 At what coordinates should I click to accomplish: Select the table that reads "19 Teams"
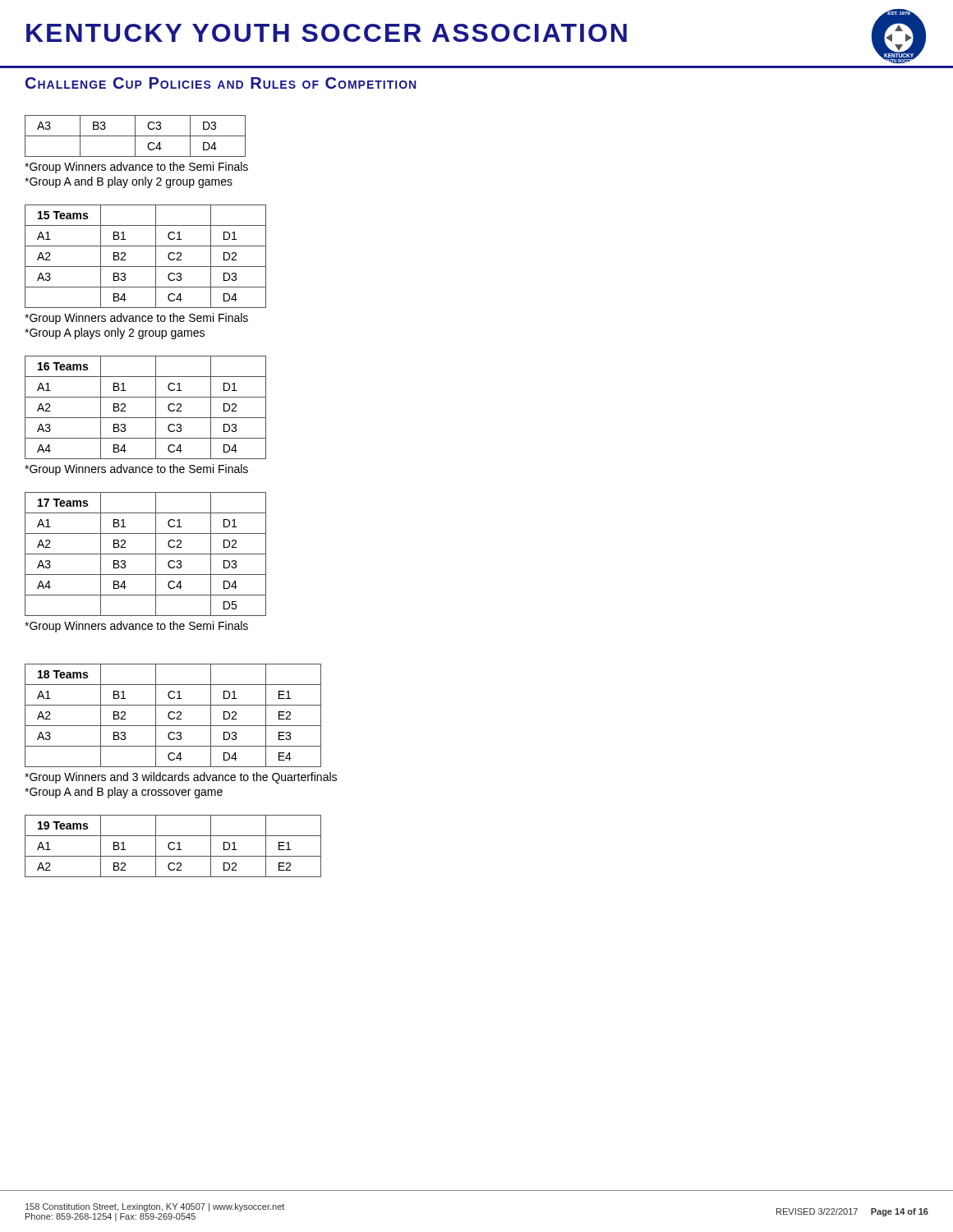click(x=476, y=846)
